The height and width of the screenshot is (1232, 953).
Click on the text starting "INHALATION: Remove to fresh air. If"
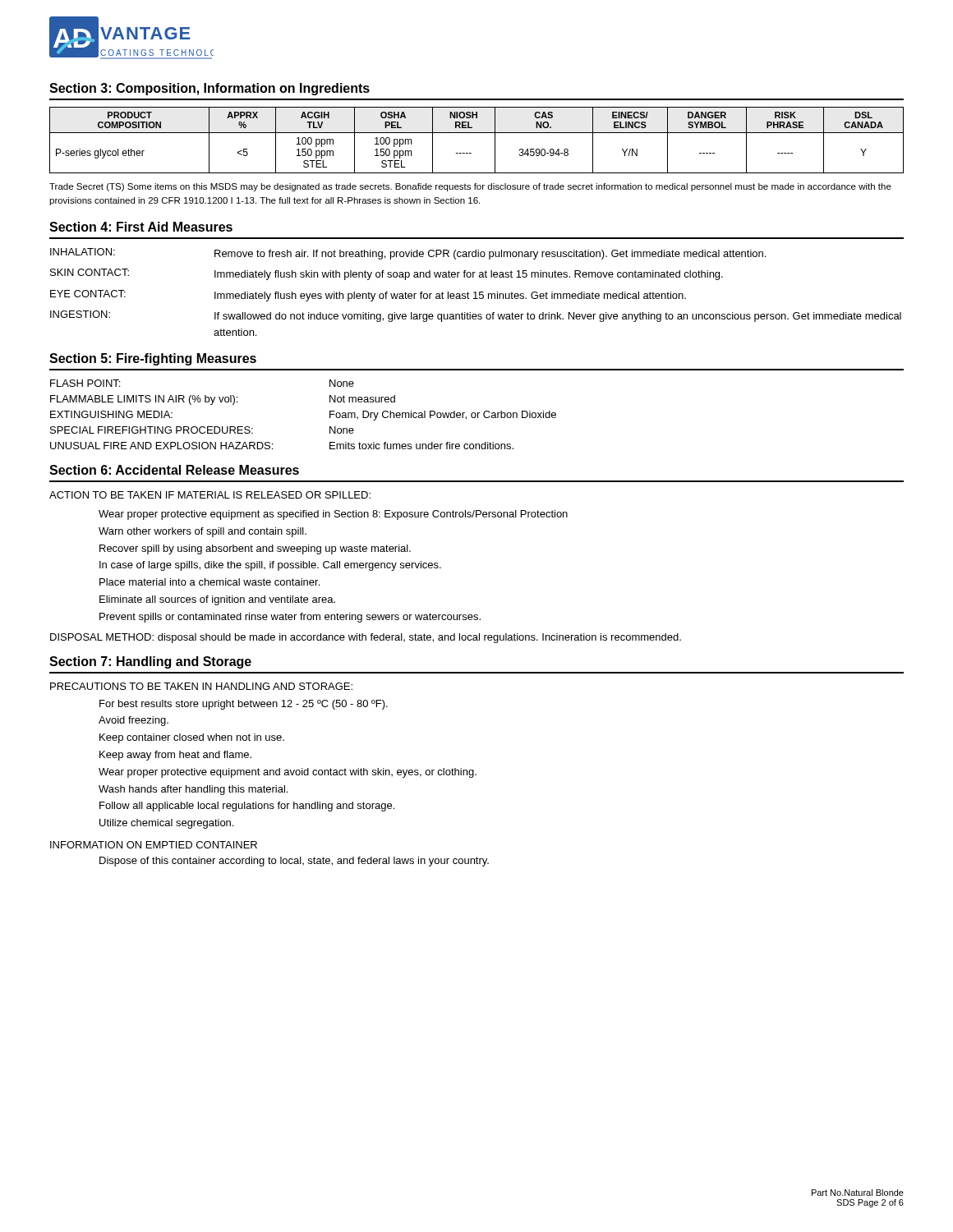tap(476, 253)
